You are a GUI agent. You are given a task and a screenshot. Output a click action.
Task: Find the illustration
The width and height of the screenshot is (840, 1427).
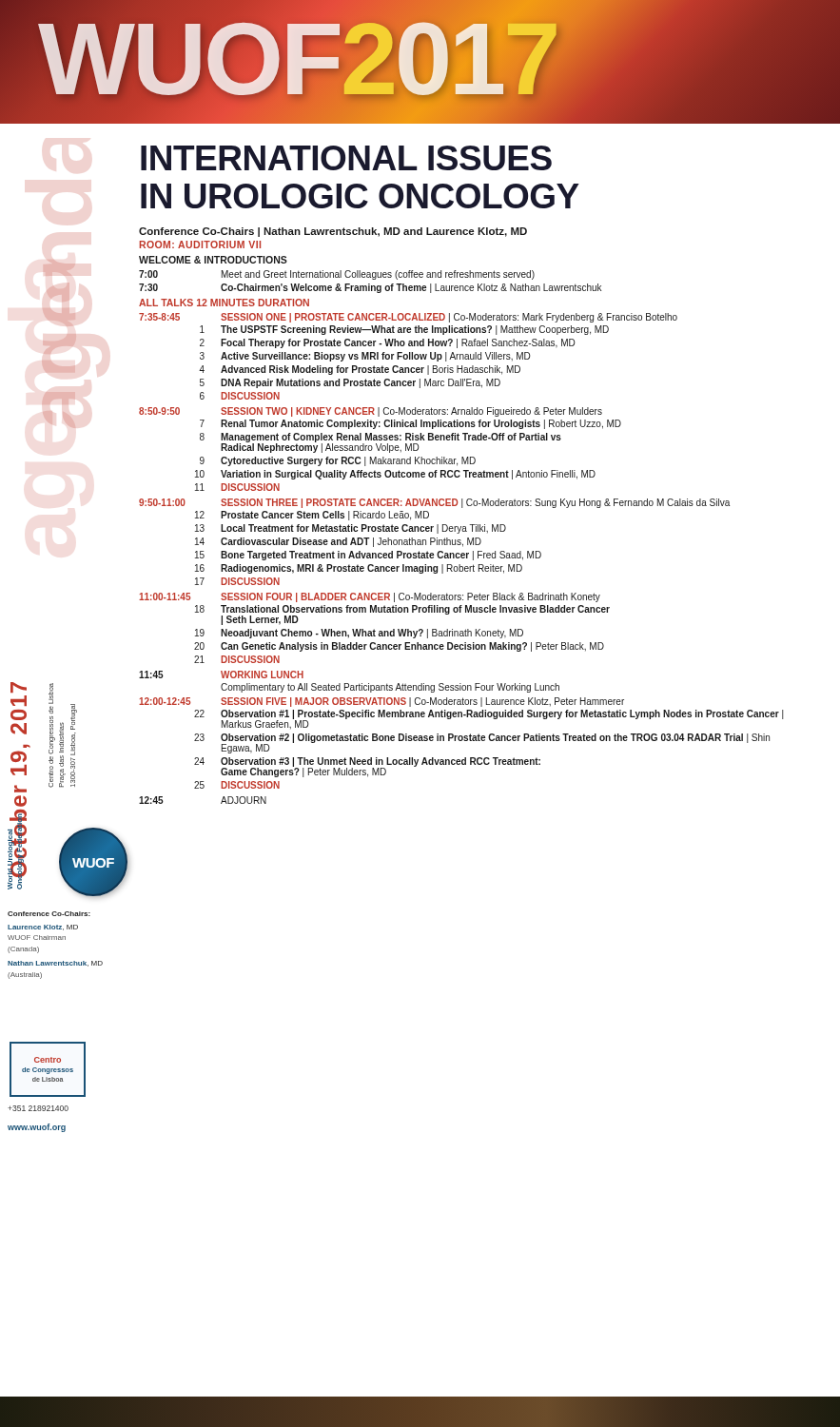[x=420, y=62]
